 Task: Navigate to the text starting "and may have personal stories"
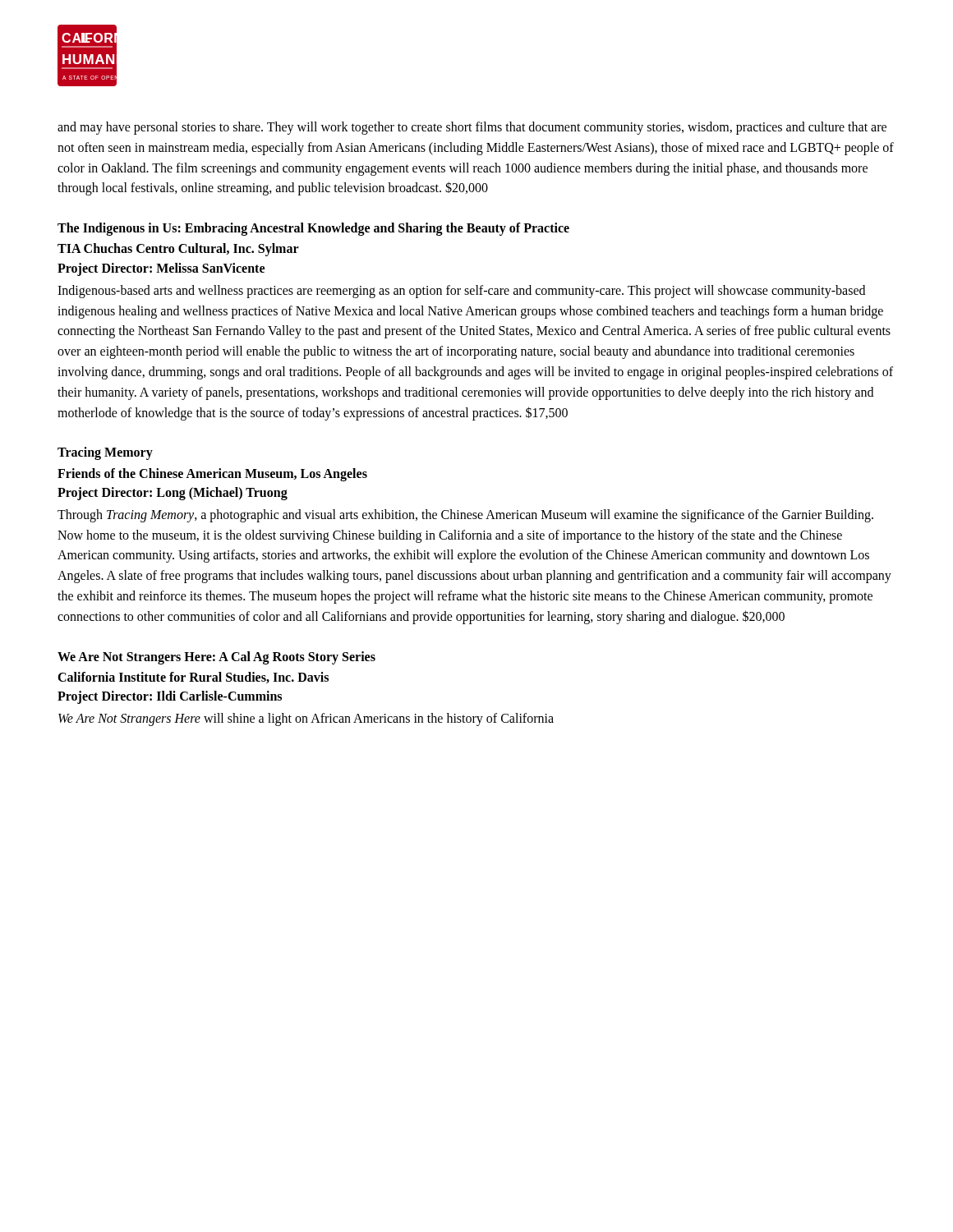(476, 158)
